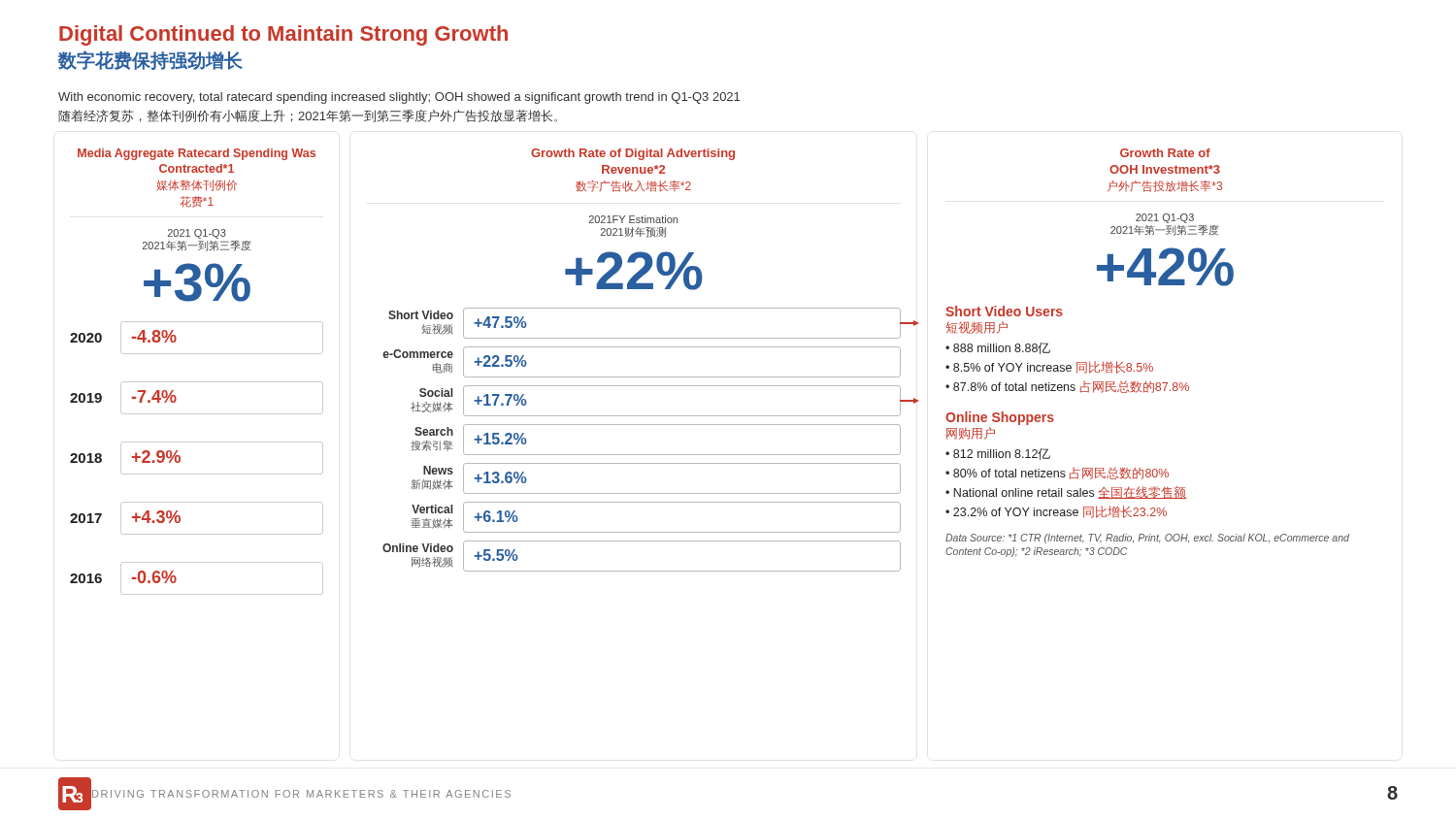Find the text starting "With economic recovery, total ratecard spending"
Viewport: 1456px width, 819px height.
click(399, 106)
